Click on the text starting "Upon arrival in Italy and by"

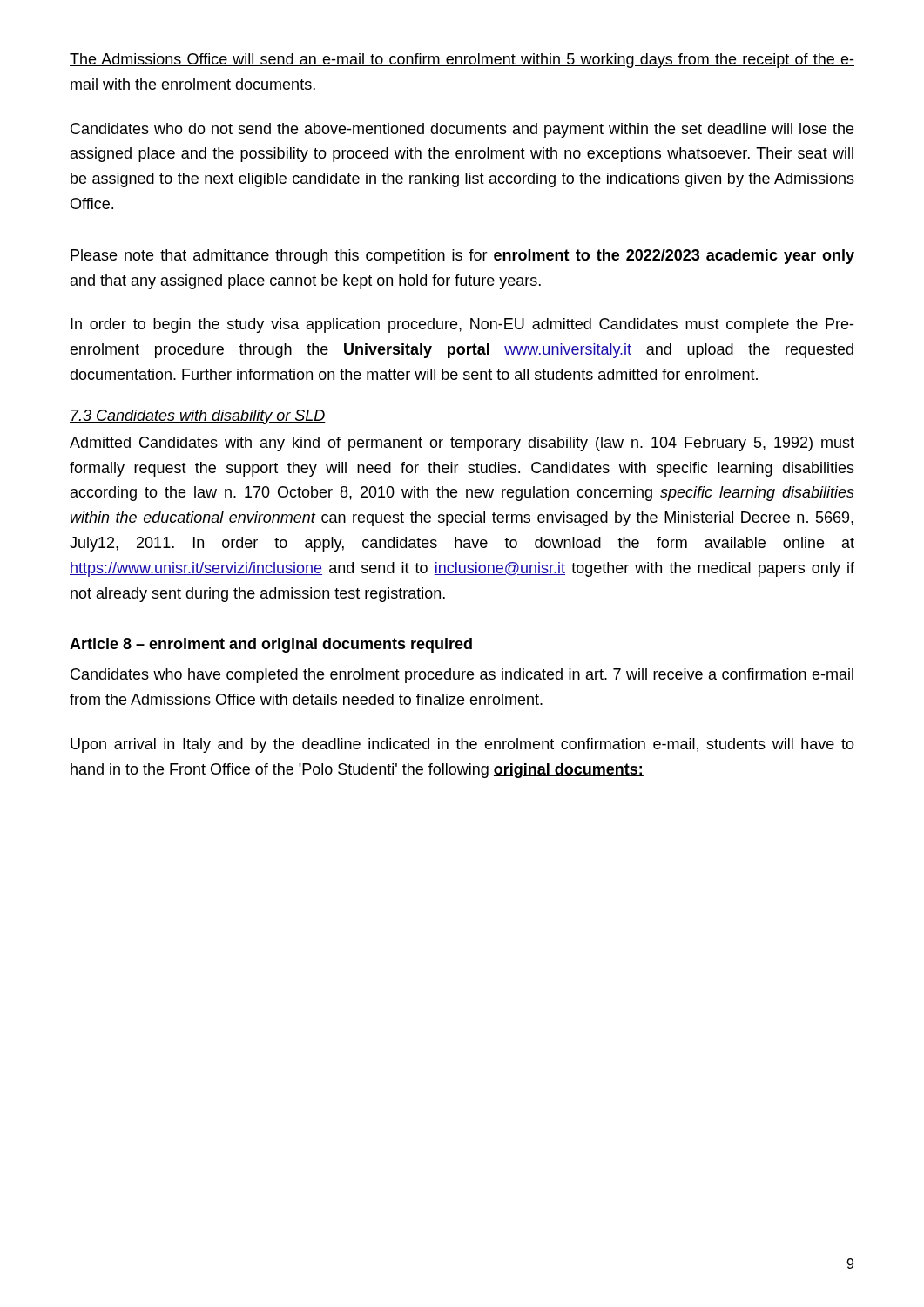click(x=462, y=757)
